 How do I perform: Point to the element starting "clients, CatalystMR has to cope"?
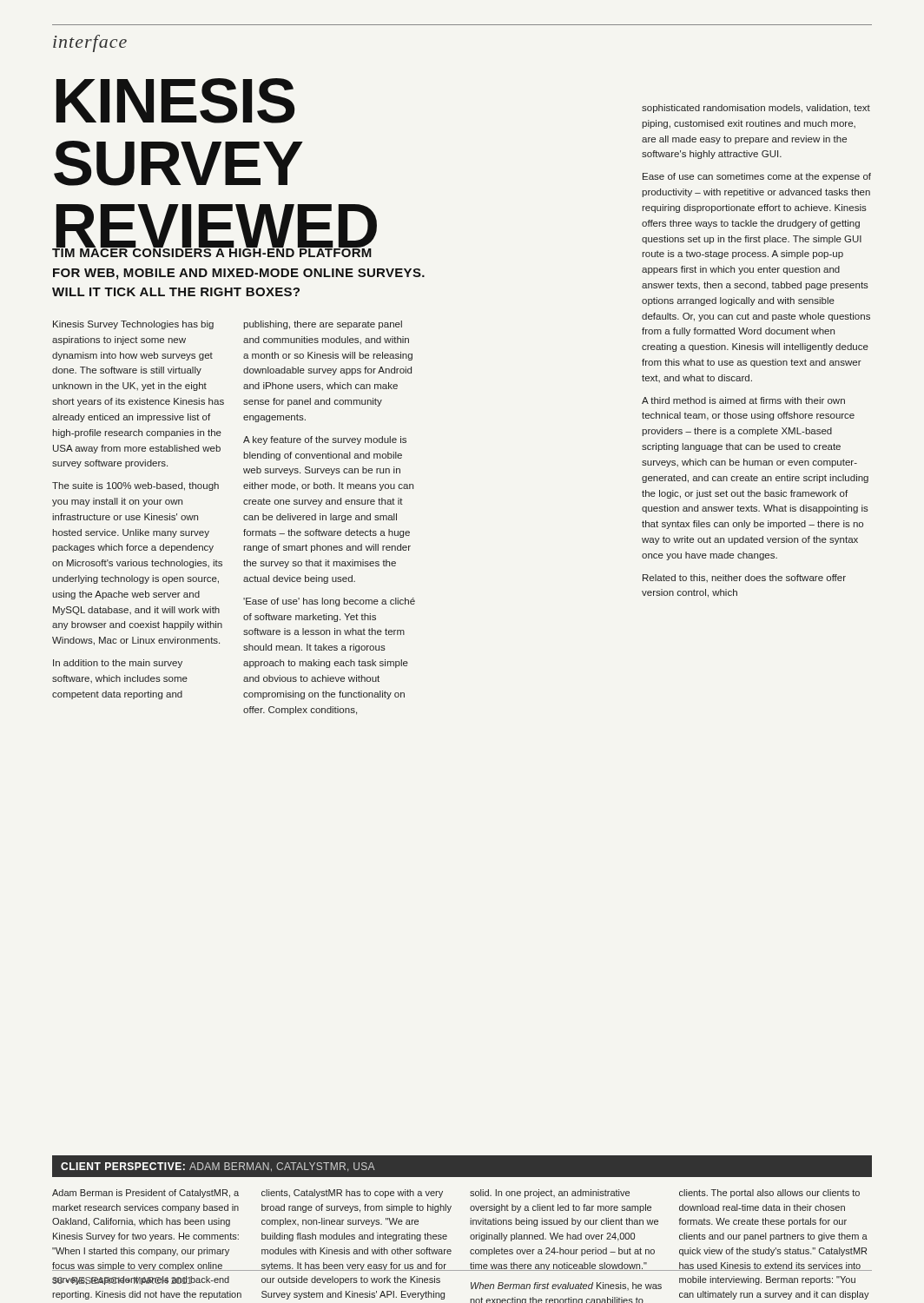click(358, 1226)
